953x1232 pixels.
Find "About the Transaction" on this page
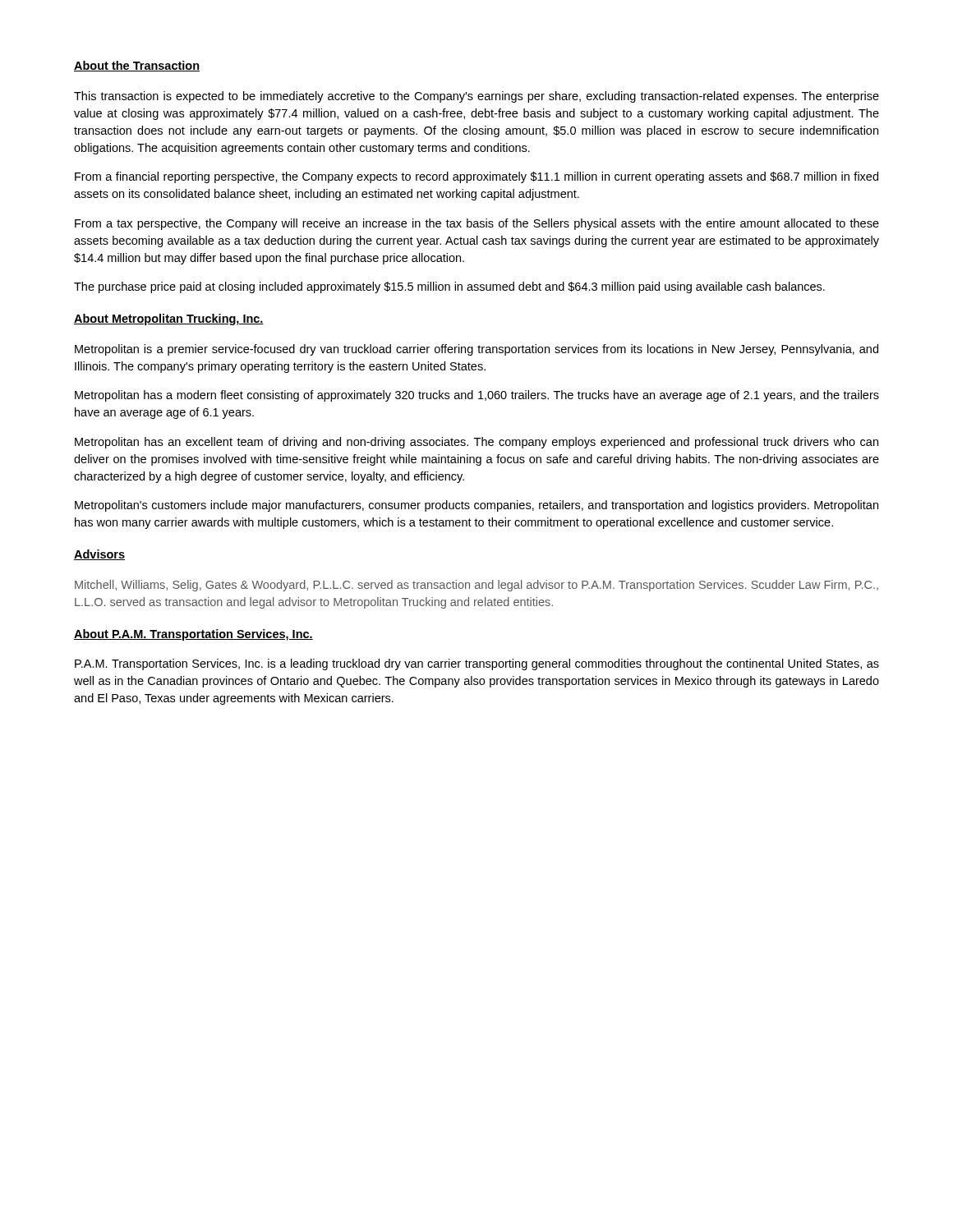[x=137, y=66]
